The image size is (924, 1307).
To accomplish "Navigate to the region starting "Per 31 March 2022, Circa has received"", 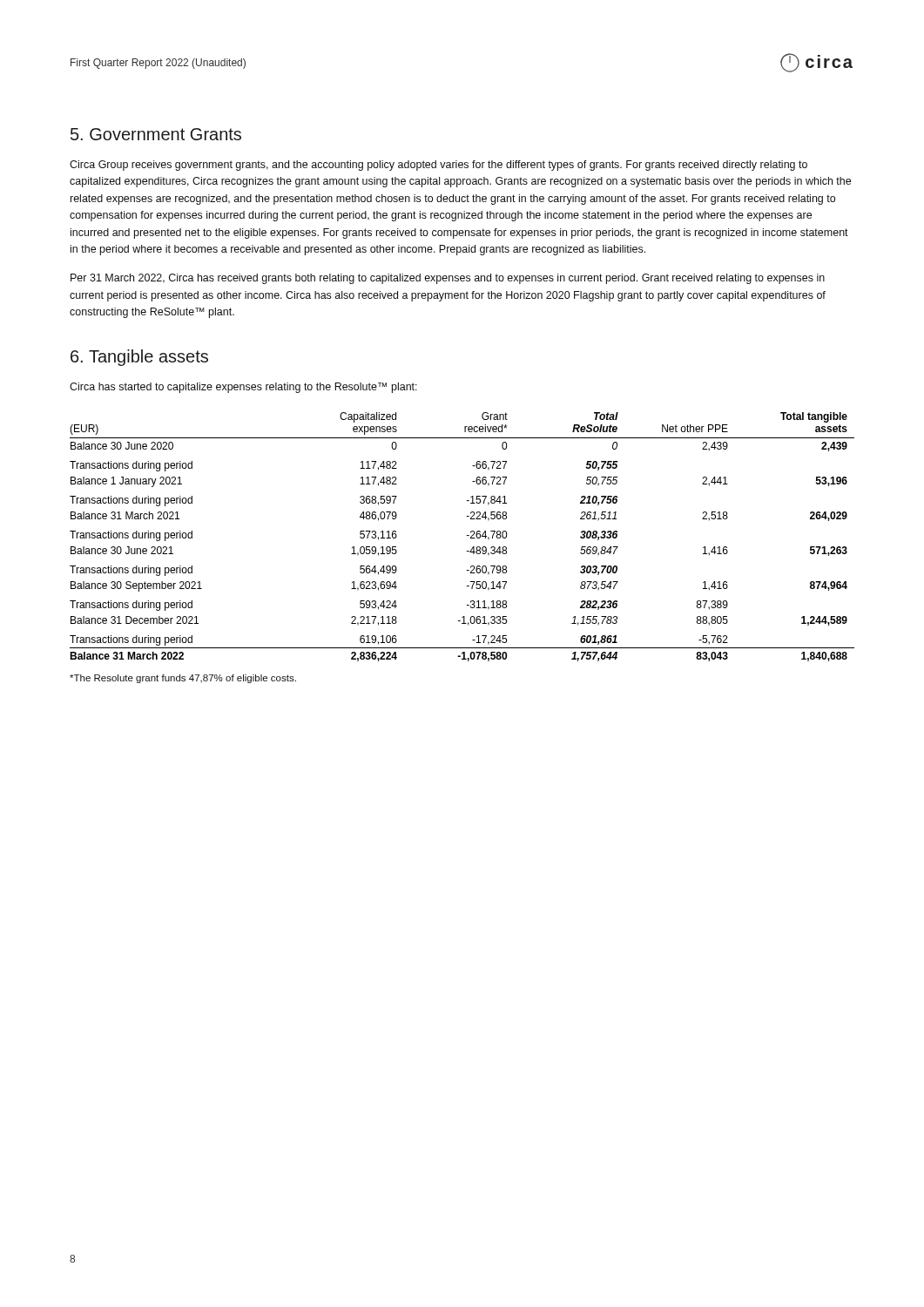I will pyautogui.click(x=448, y=295).
